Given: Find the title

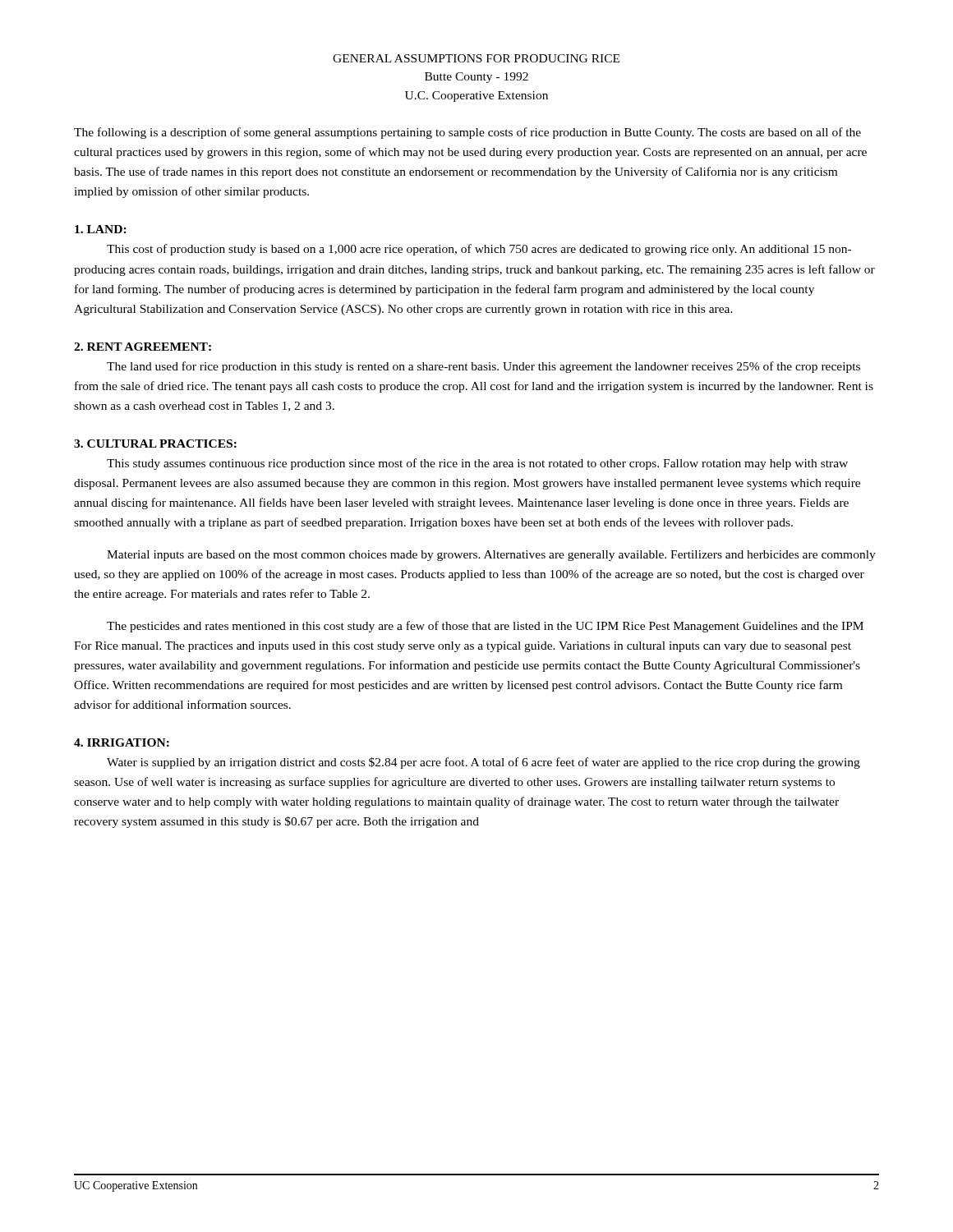Looking at the screenshot, I should tap(476, 76).
